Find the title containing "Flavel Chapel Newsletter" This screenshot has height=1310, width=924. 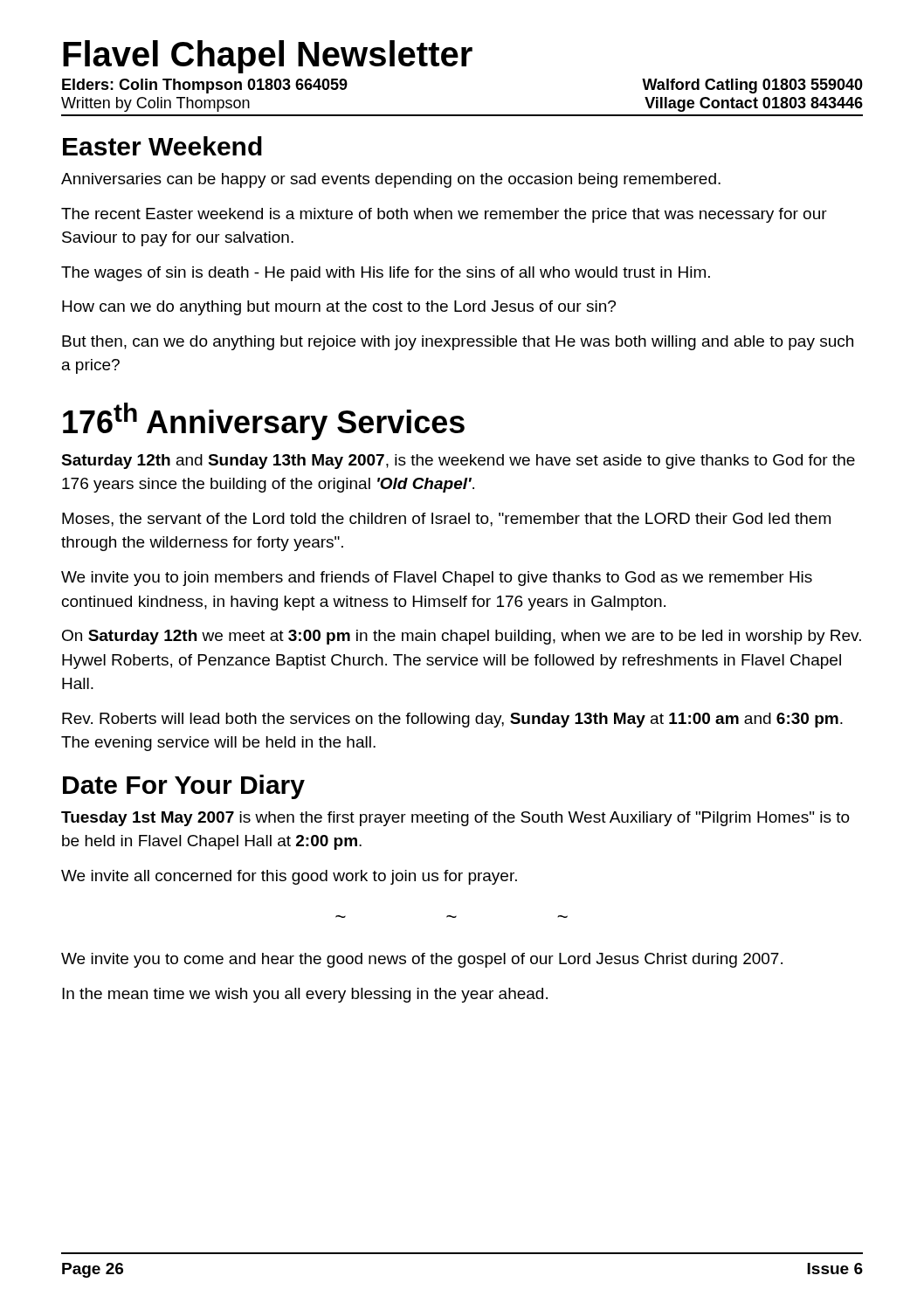[x=462, y=55]
